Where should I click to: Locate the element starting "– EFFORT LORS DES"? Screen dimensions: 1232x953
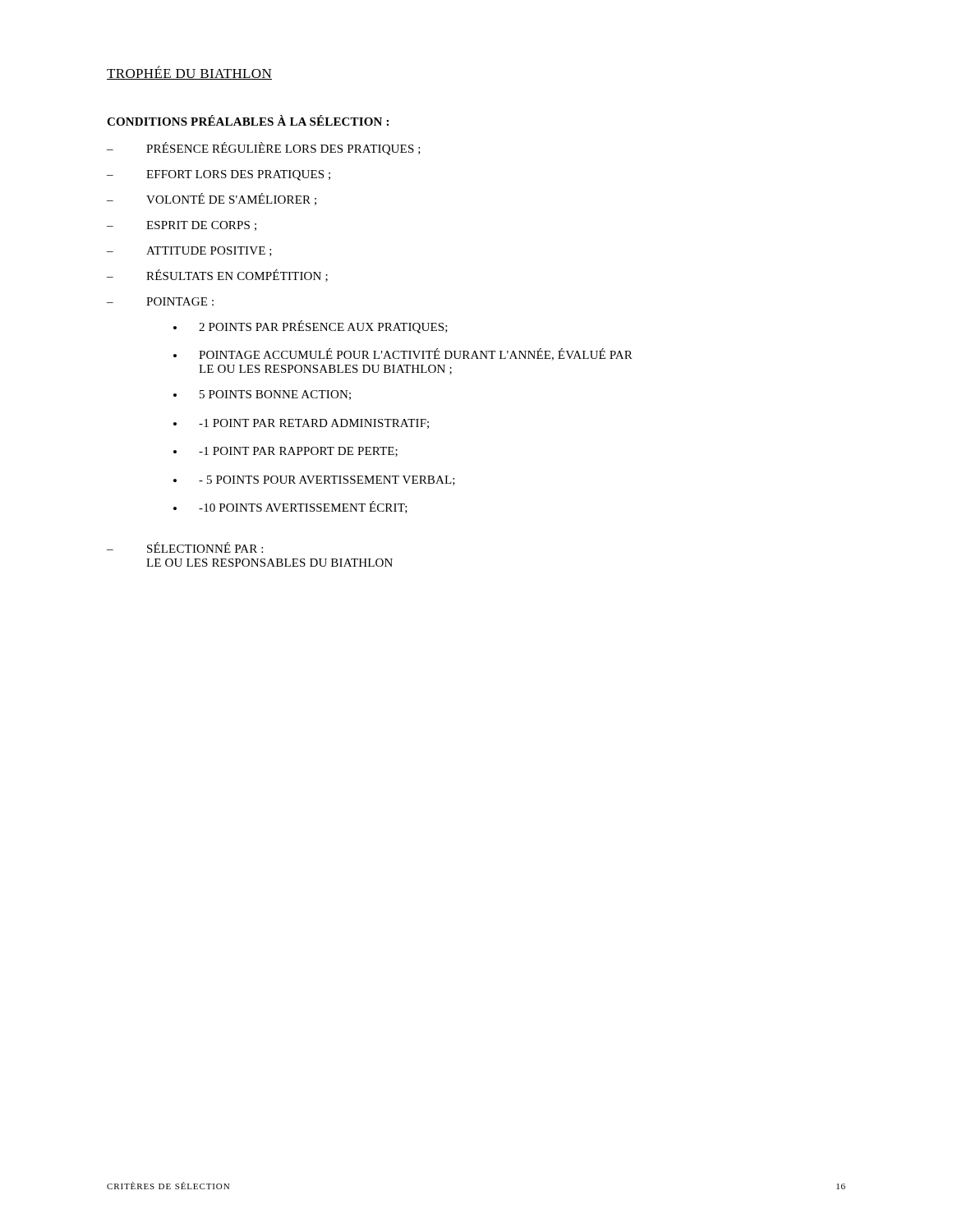[219, 175]
